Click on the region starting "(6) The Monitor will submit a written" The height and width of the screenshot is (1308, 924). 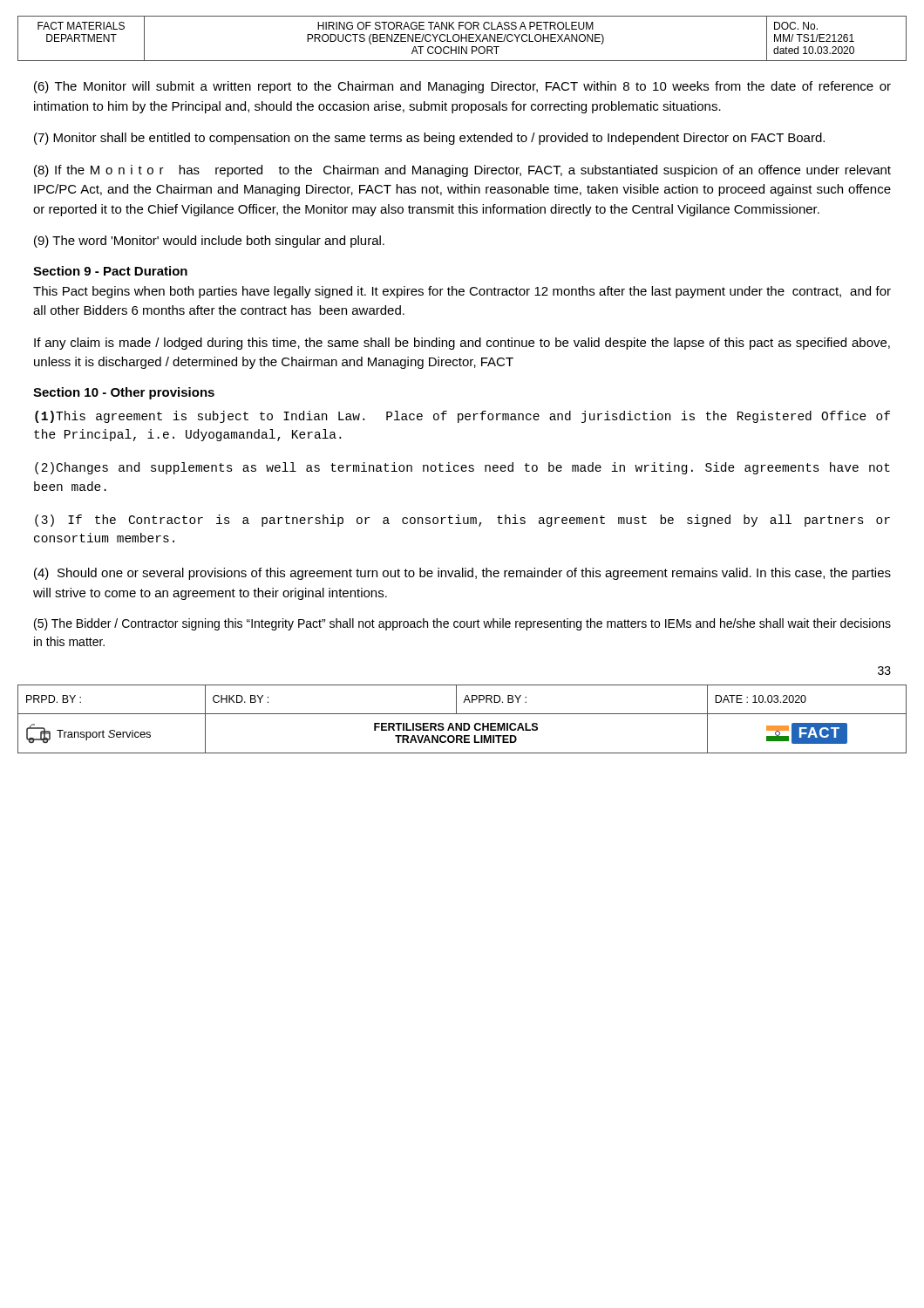pos(462,96)
